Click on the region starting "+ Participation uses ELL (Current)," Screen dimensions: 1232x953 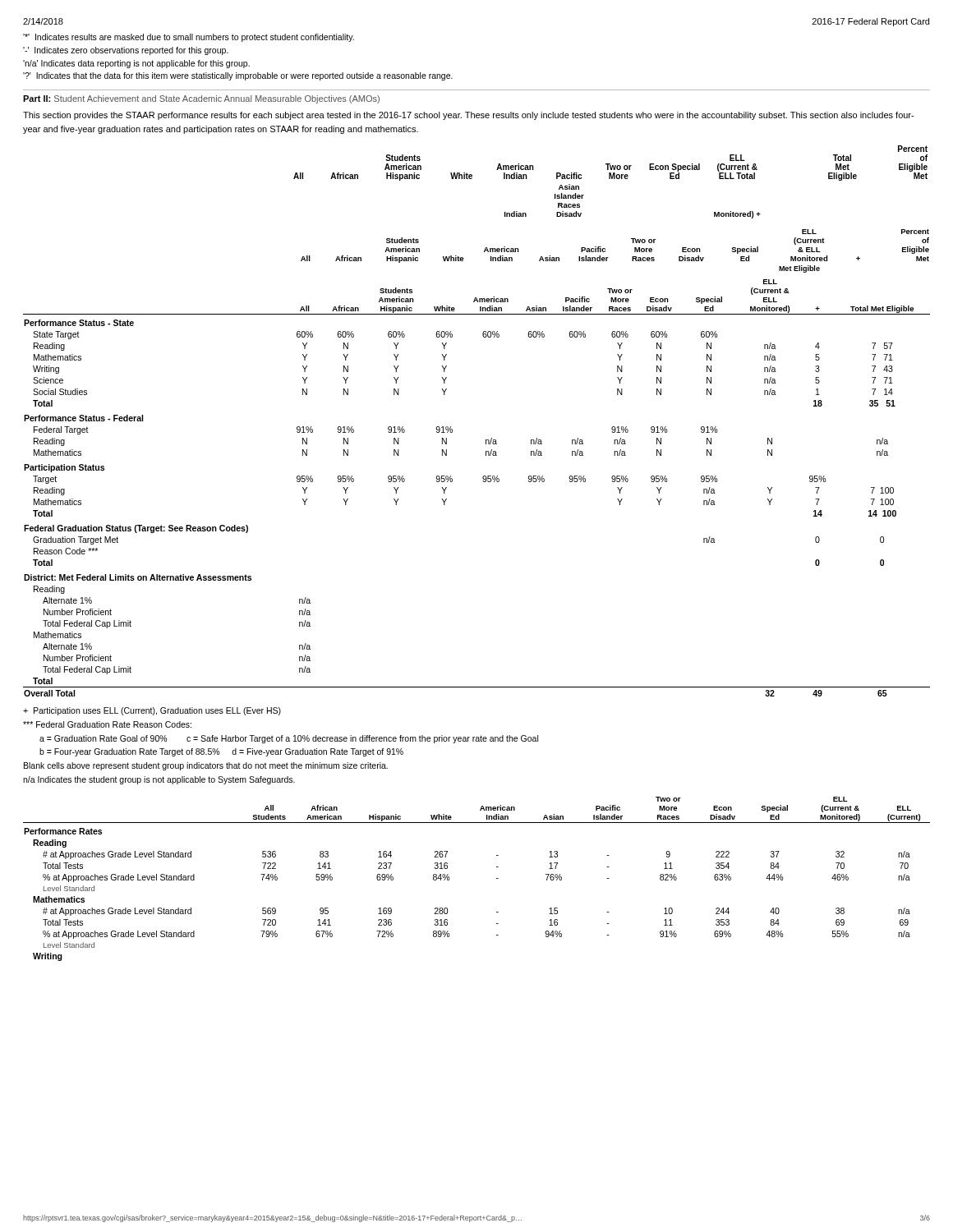[476, 745]
